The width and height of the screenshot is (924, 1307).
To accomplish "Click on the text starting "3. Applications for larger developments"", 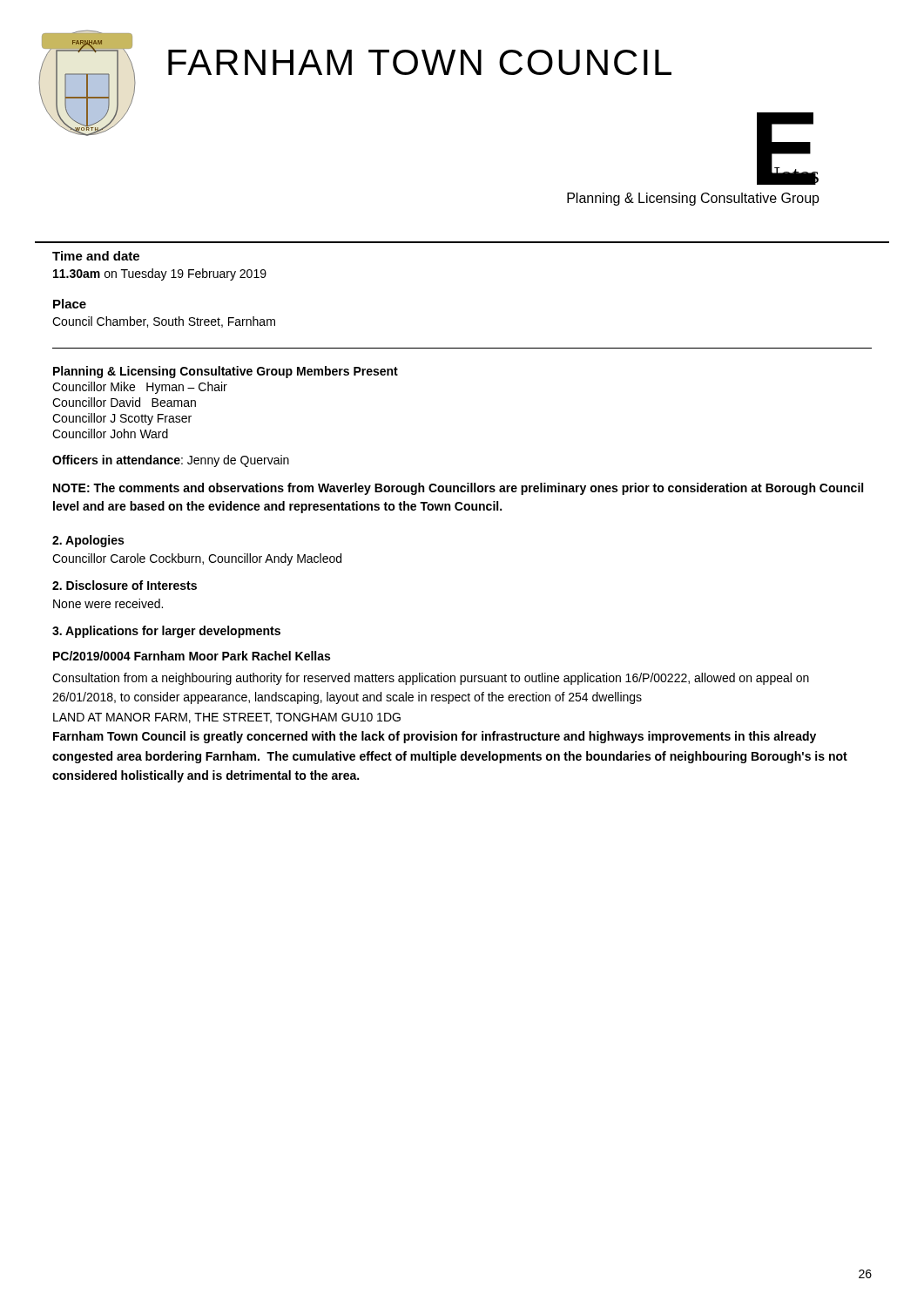I will [167, 631].
